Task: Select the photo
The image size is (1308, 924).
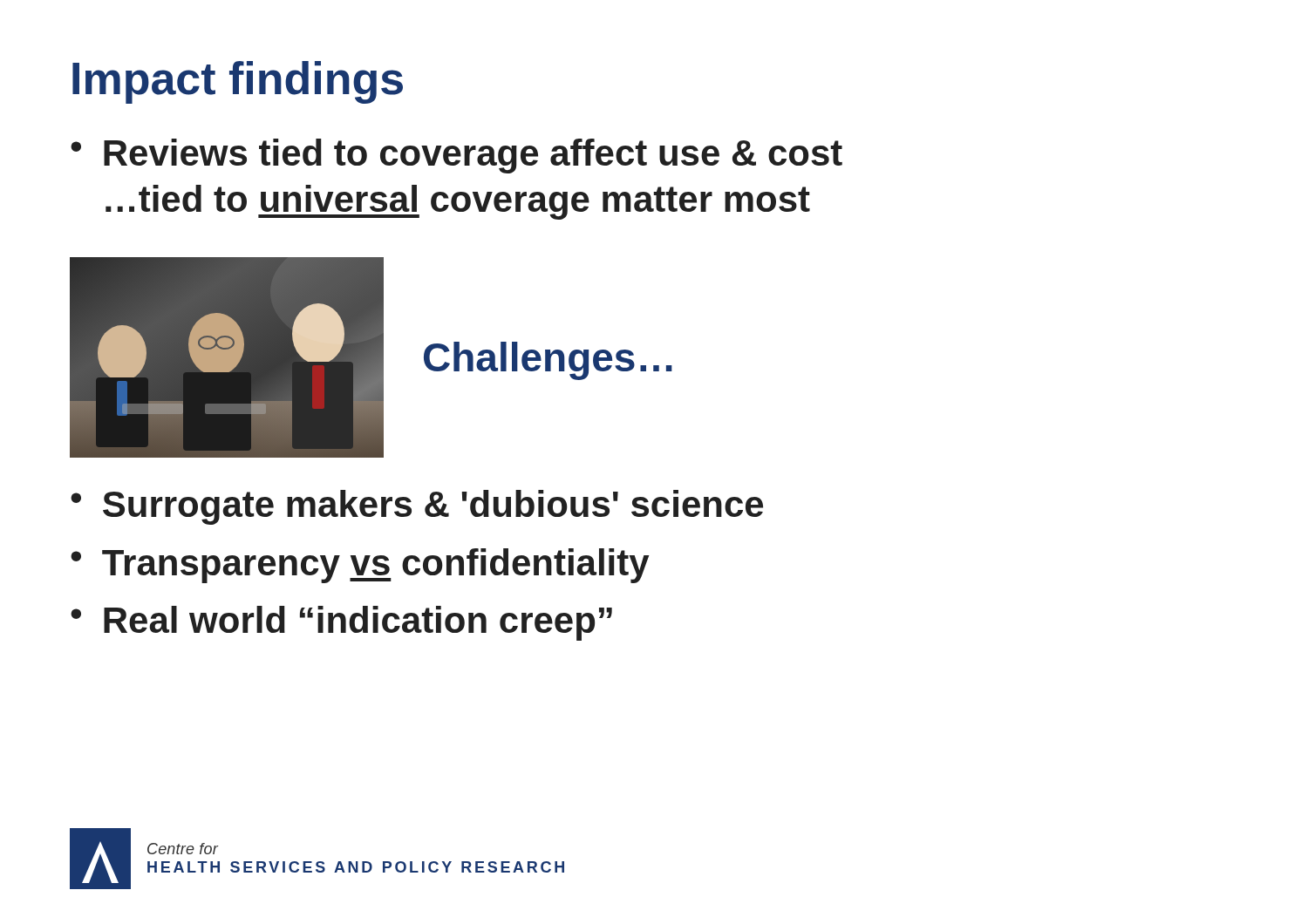Action: tap(227, 357)
